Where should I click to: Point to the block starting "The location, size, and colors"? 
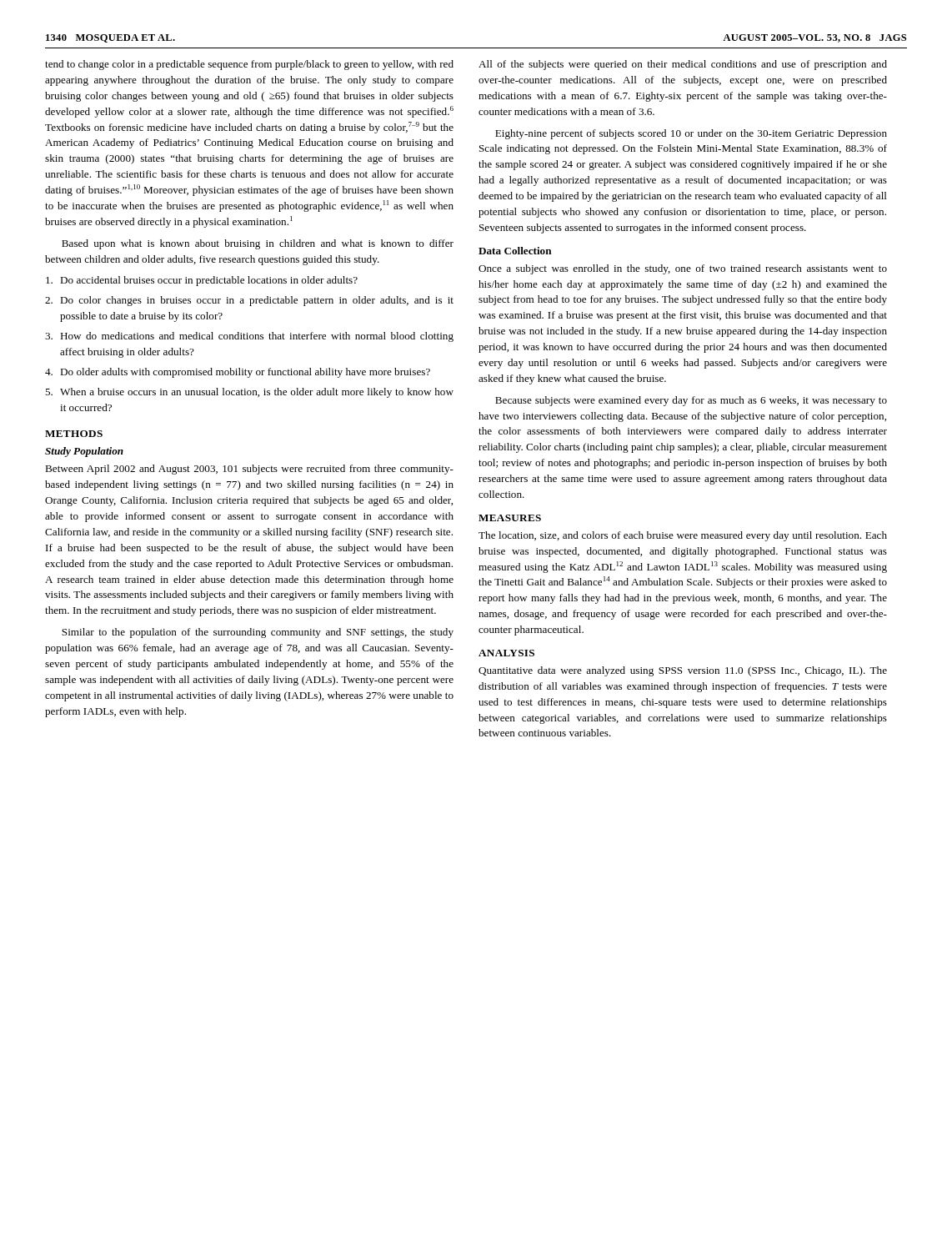coord(683,583)
